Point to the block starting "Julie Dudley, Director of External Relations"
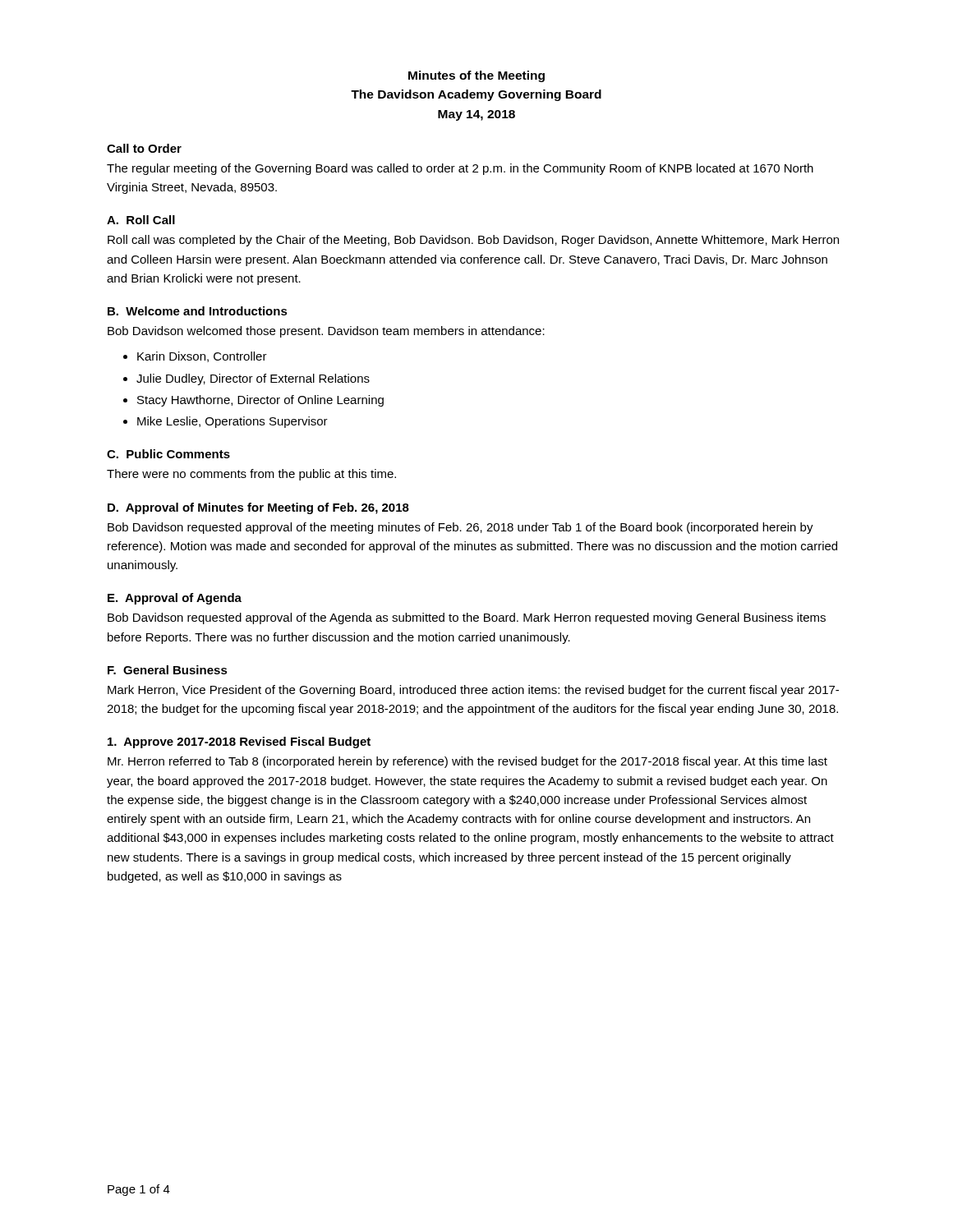This screenshot has width=953, height=1232. pyautogui.click(x=253, y=378)
